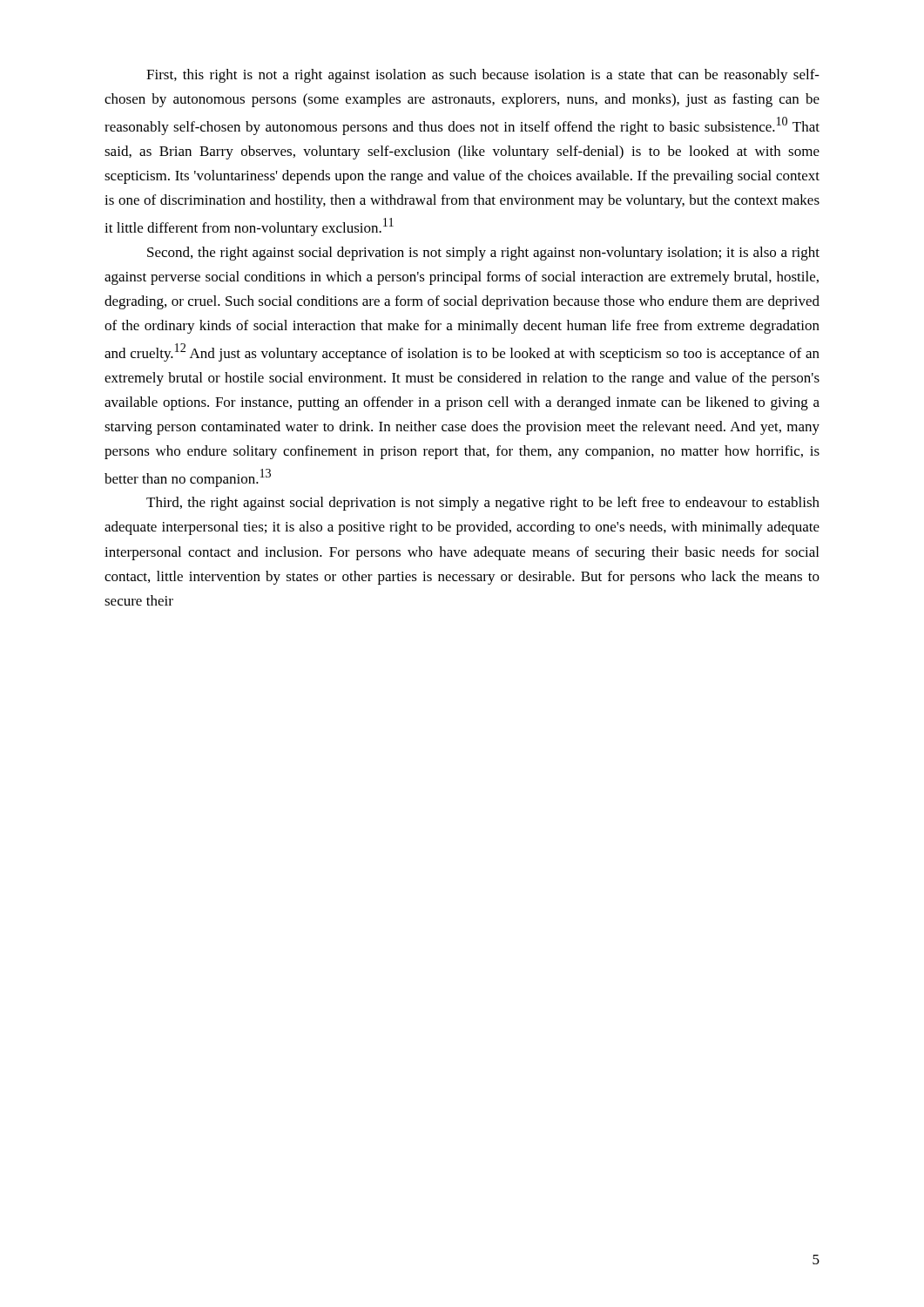Image resolution: width=924 pixels, height=1307 pixels.
Task: Select the passage starting "Second, the right against social deprivation"
Action: point(462,366)
